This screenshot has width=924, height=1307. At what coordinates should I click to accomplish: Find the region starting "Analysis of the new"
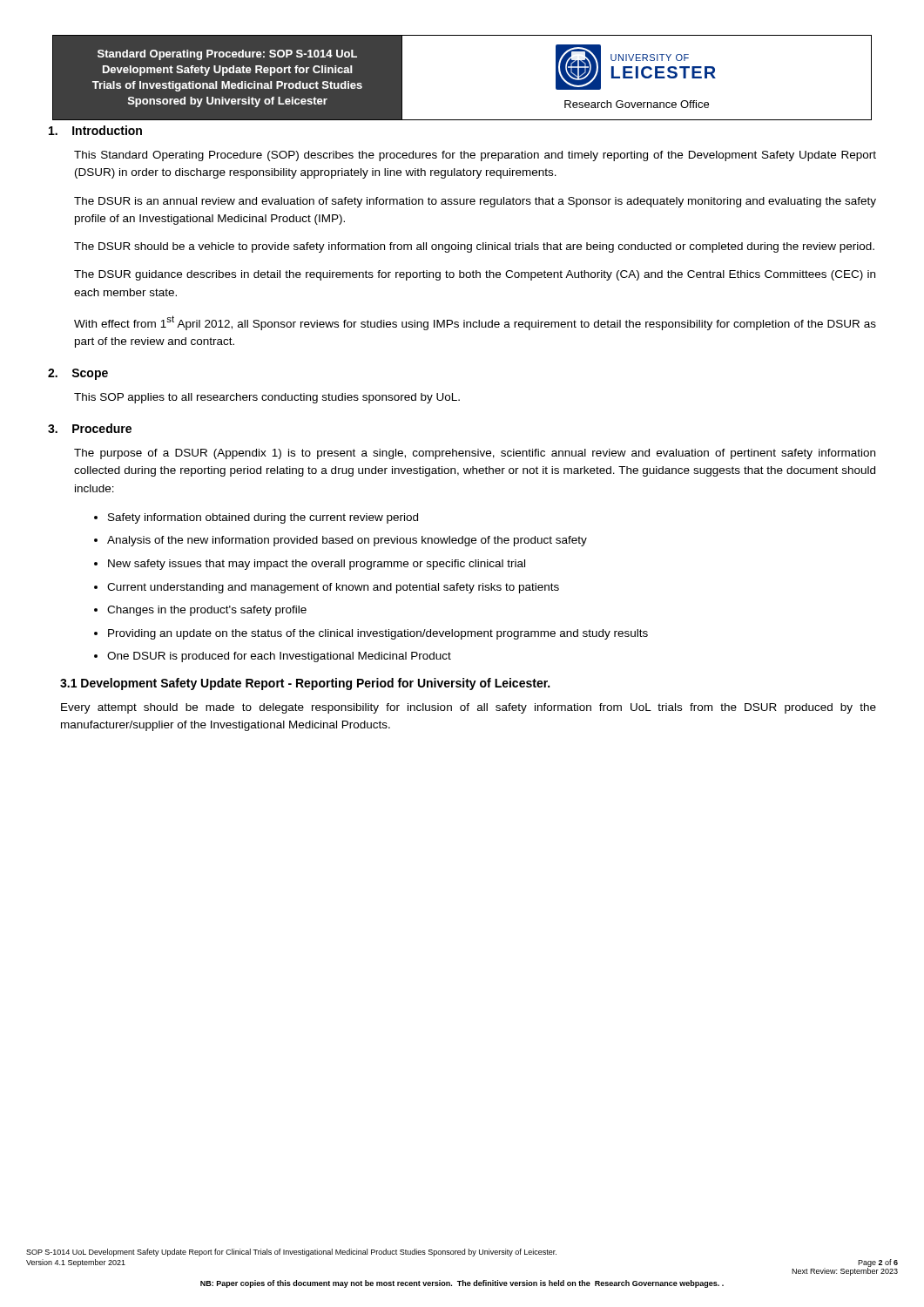click(x=484, y=540)
